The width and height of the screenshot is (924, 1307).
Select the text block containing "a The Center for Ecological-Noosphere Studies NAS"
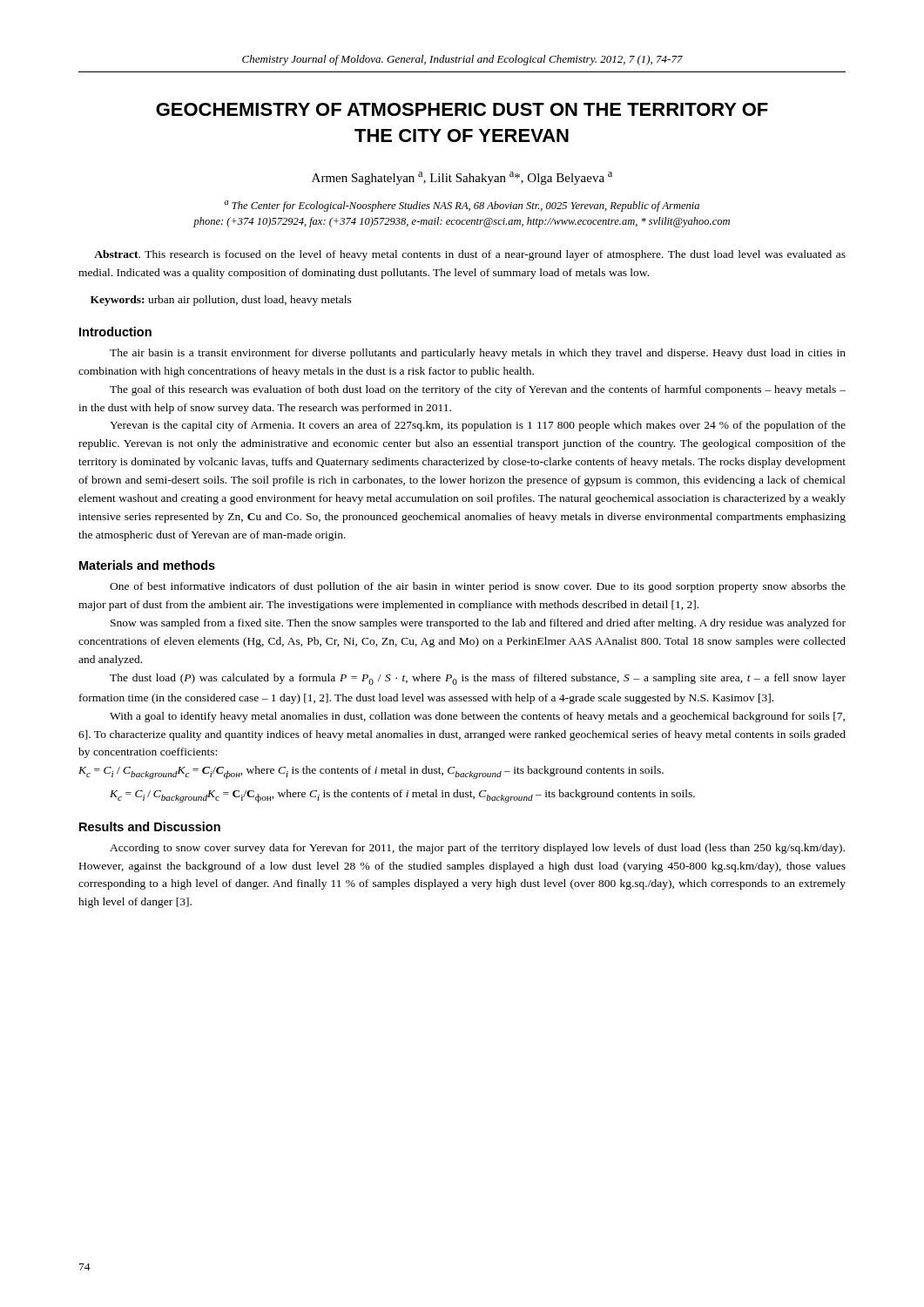(x=462, y=212)
